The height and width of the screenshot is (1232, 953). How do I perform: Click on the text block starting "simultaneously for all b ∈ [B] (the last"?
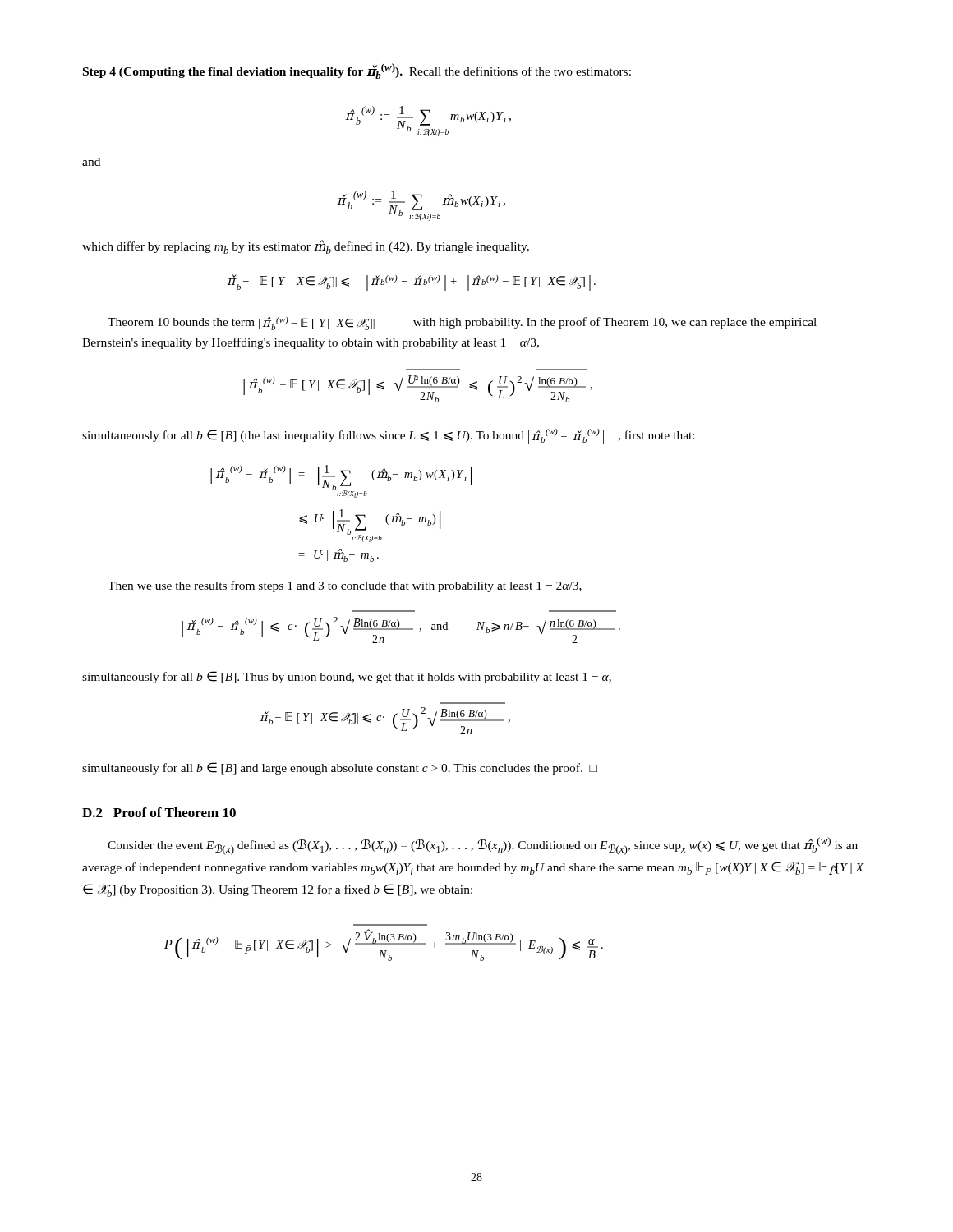[389, 436]
